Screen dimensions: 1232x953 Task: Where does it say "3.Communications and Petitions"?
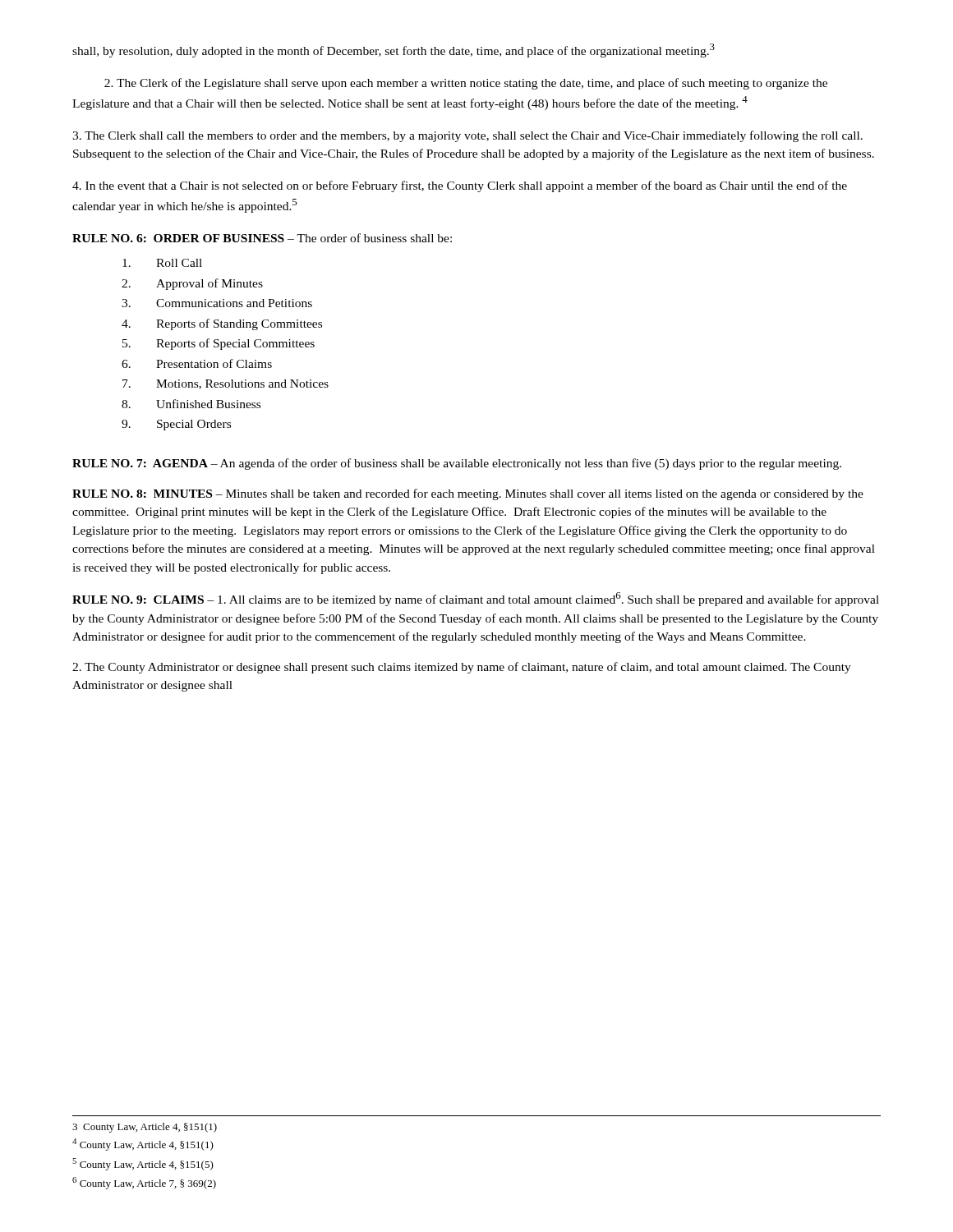(217, 303)
